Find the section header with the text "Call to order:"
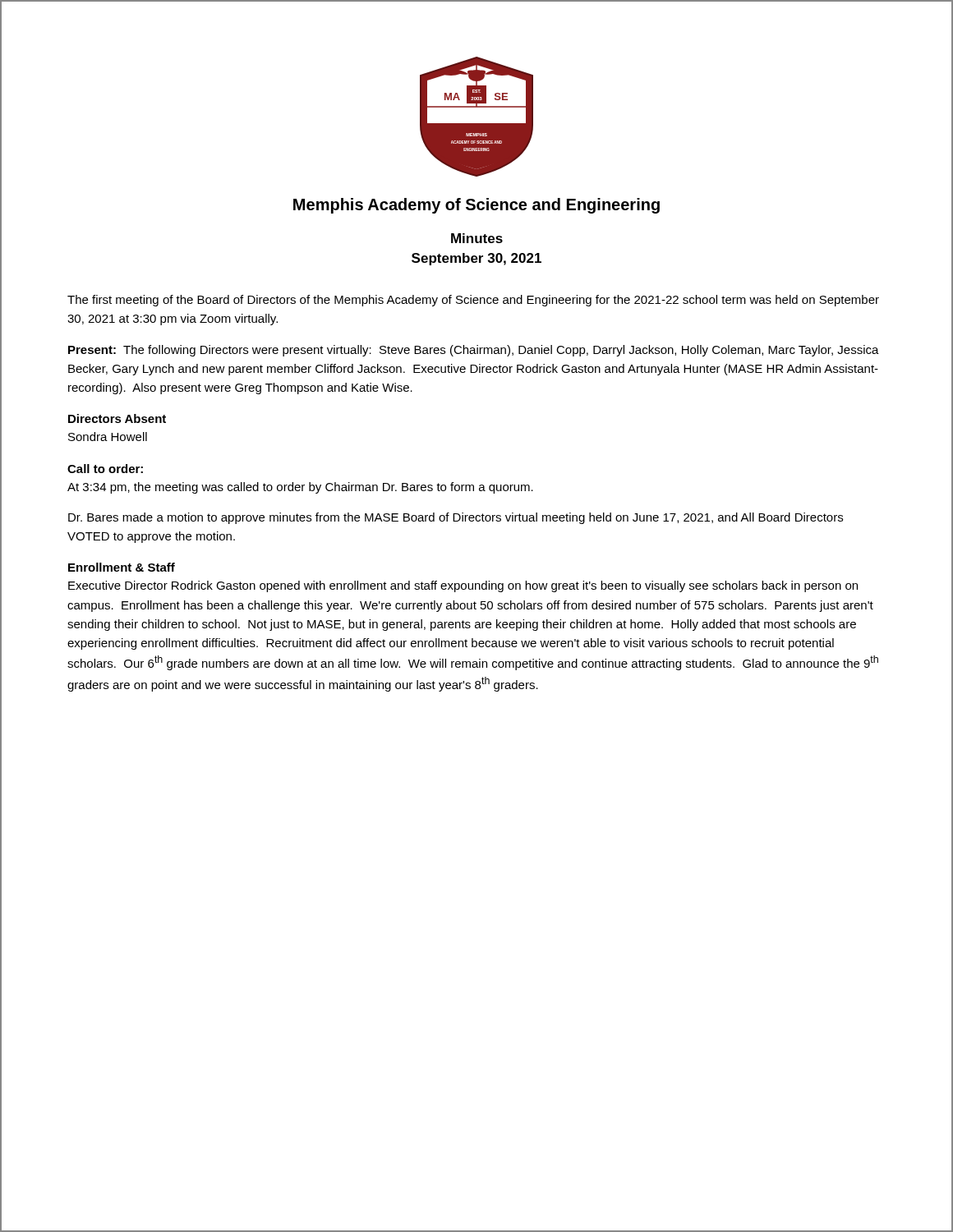The width and height of the screenshot is (953, 1232). coord(106,468)
